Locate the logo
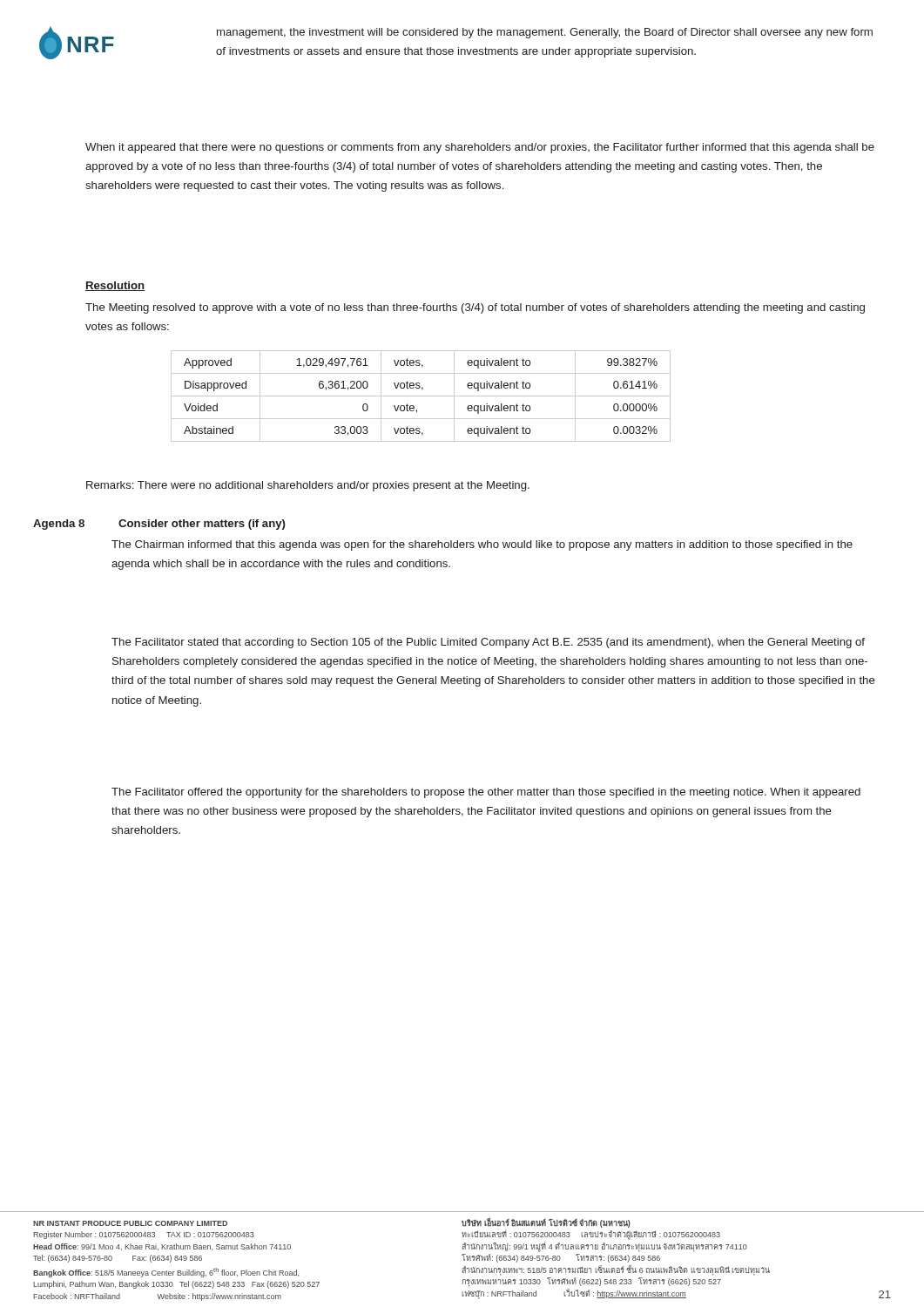924x1307 pixels. coord(83,44)
